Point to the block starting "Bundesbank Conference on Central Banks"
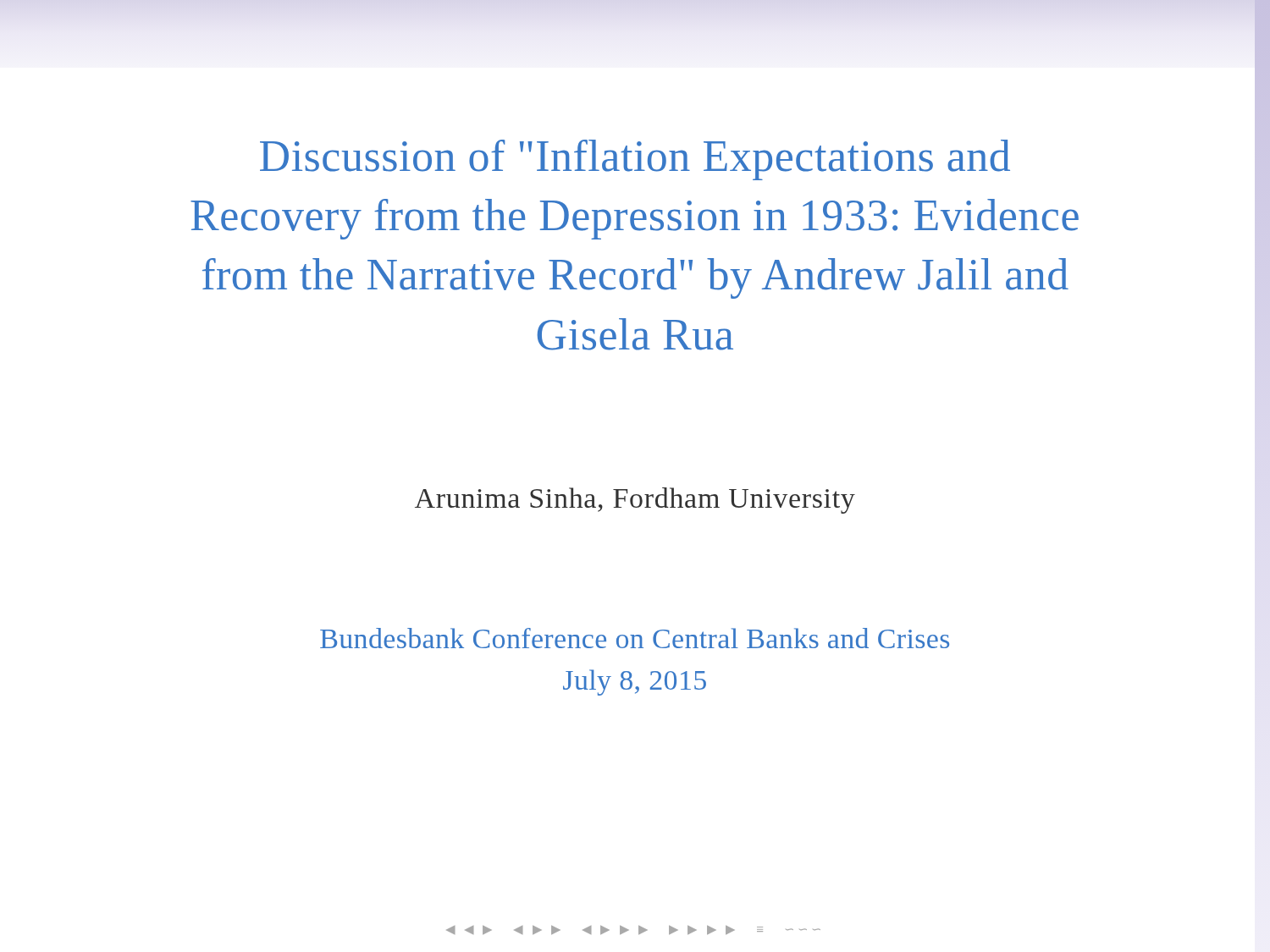The height and width of the screenshot is (952, 1270). click(x=635, y=659)
